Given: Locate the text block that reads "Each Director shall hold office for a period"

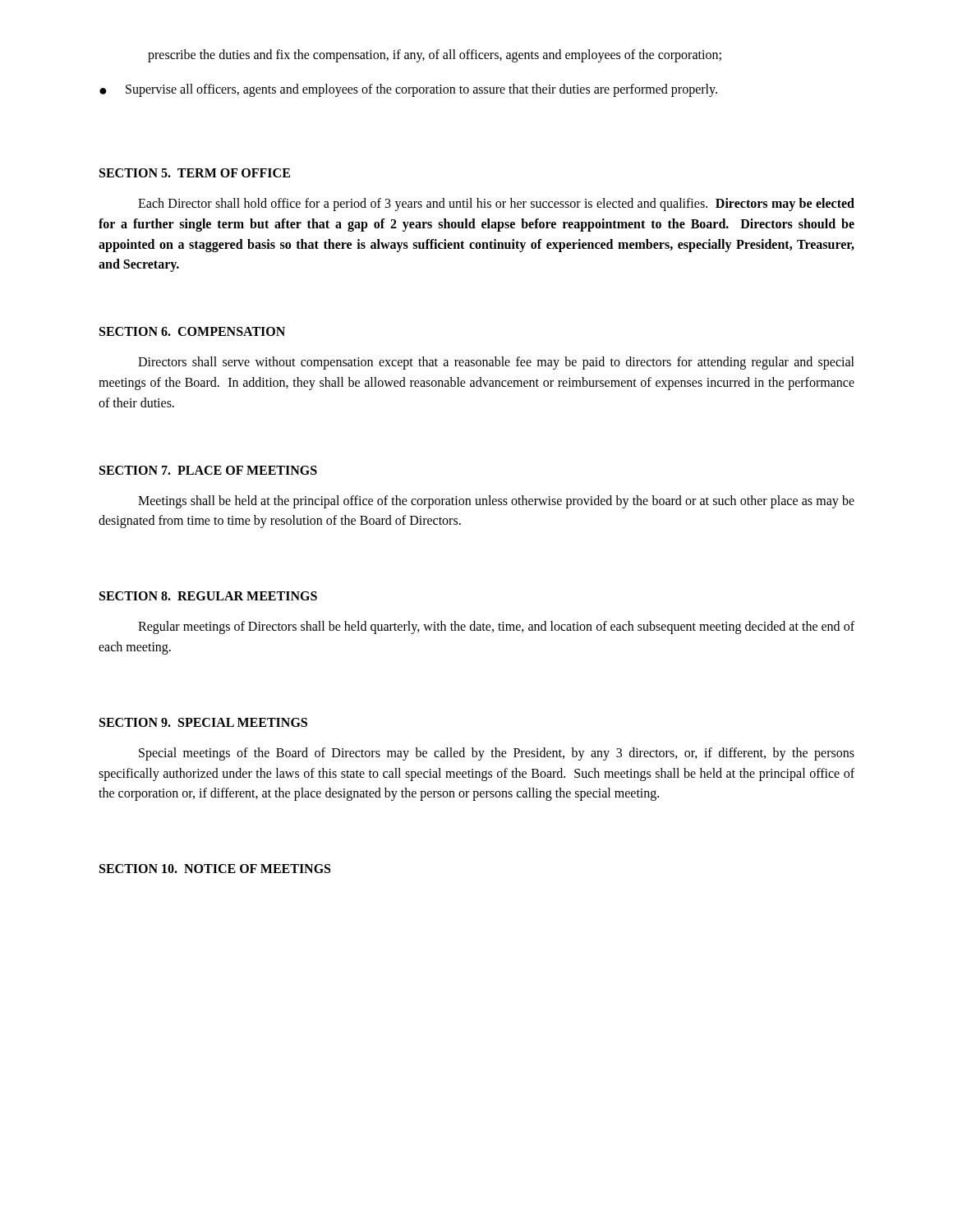Looking at the screenshot, I should pos(476,234).
